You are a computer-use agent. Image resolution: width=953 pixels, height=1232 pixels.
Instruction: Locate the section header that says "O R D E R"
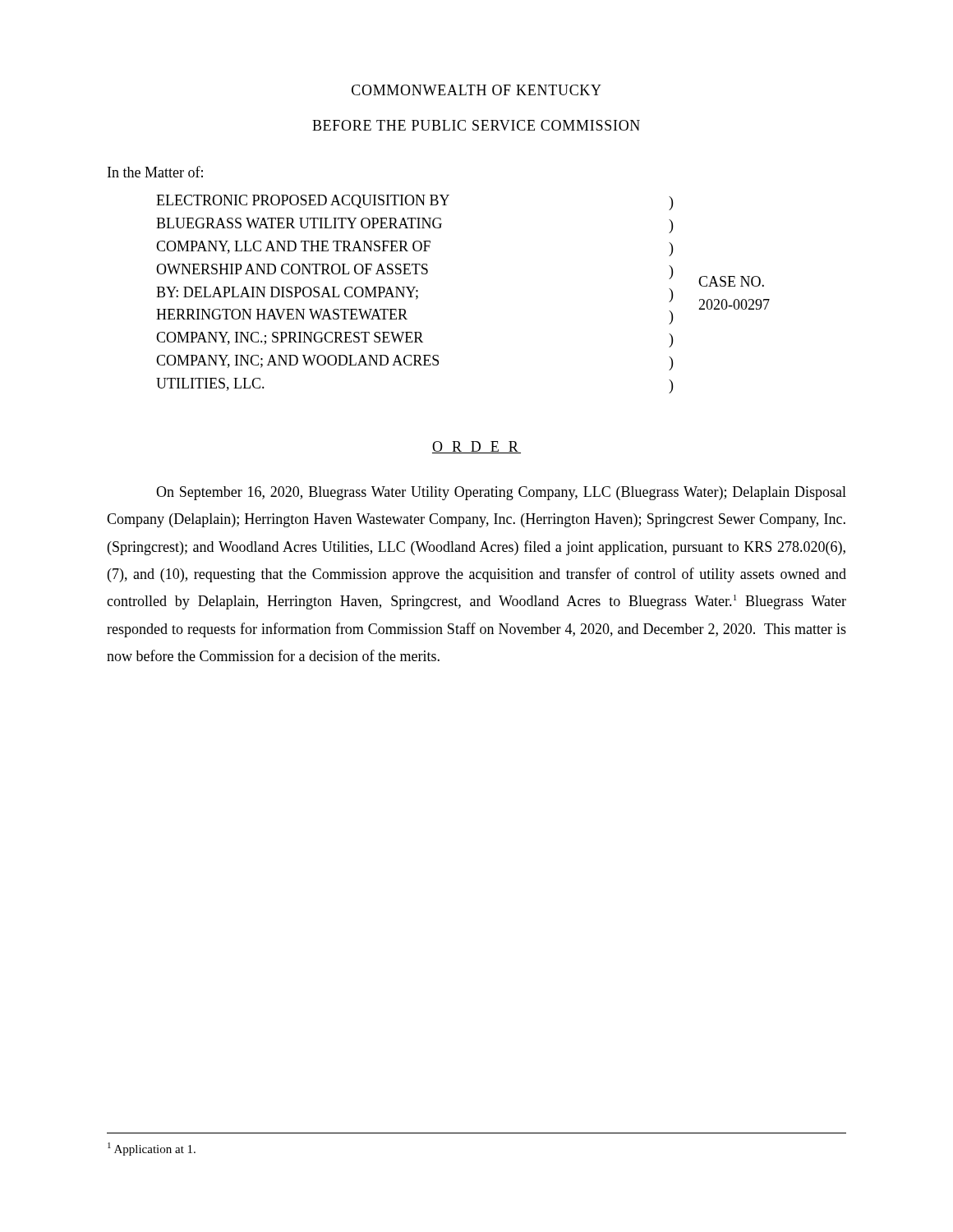coord(476,447)
